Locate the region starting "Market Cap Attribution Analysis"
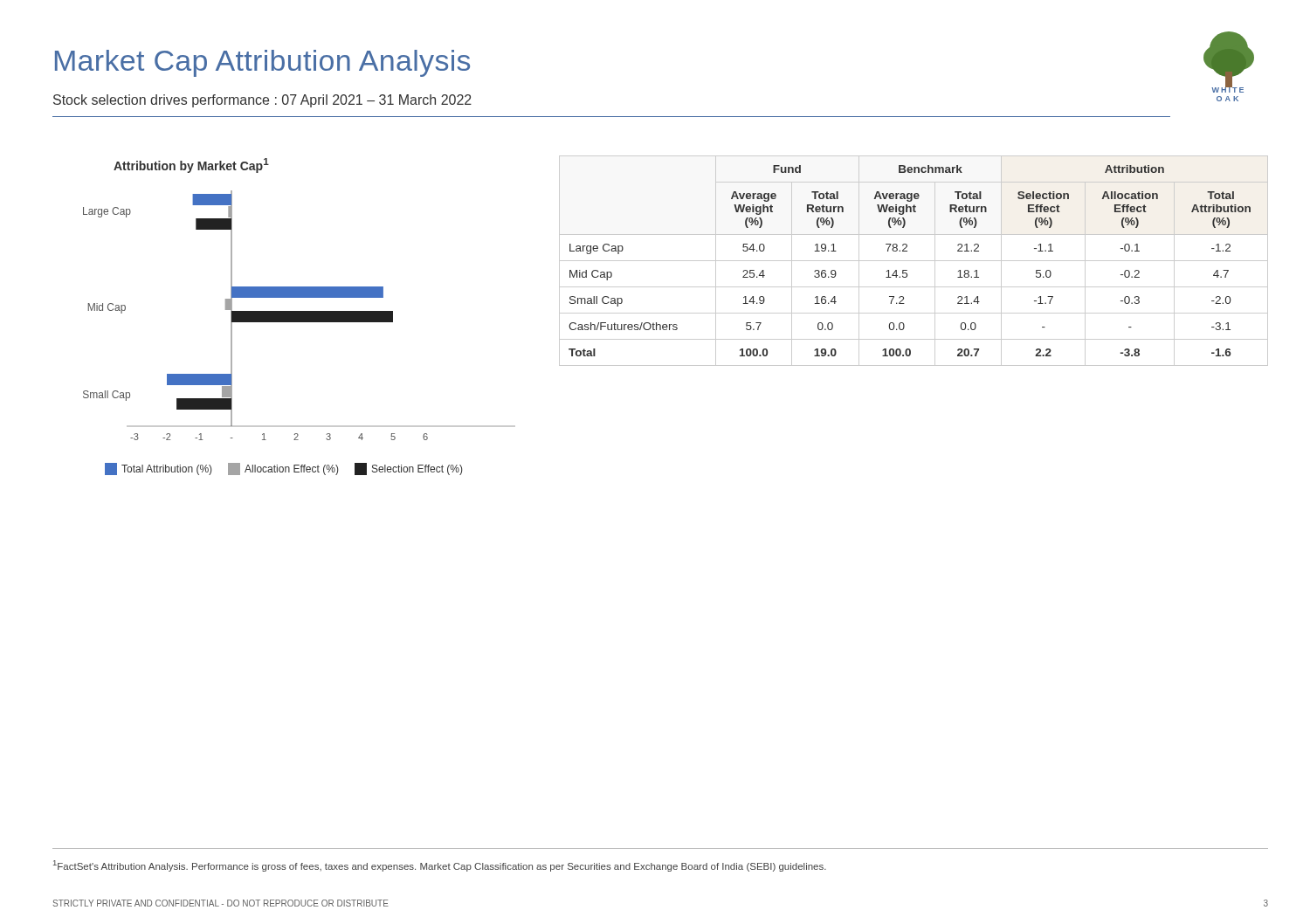The width and height of the screenshot is (1310, 924). point(262,60)
